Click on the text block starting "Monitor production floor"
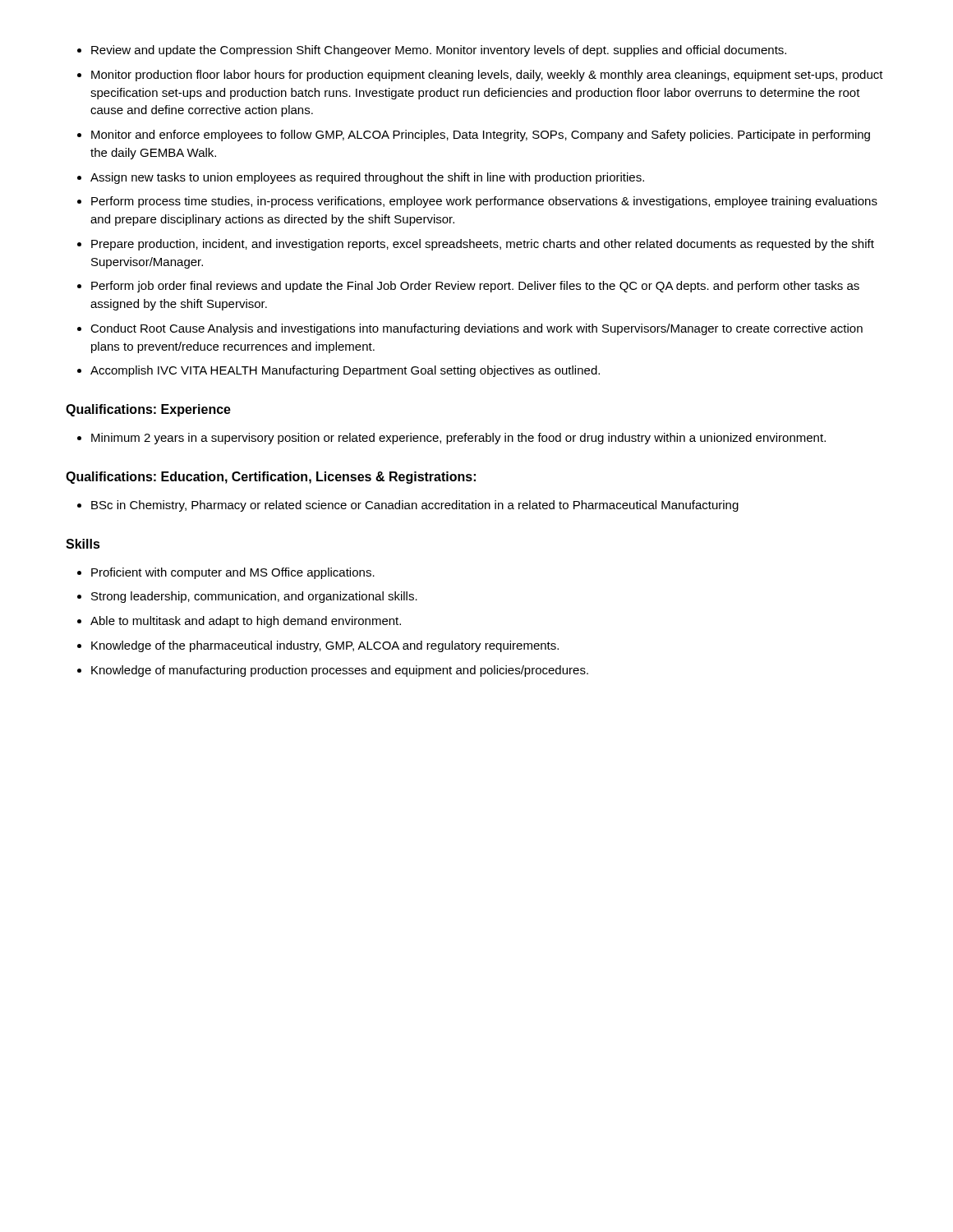Viewport: 953px width, 1232px height. pos(487,92)
